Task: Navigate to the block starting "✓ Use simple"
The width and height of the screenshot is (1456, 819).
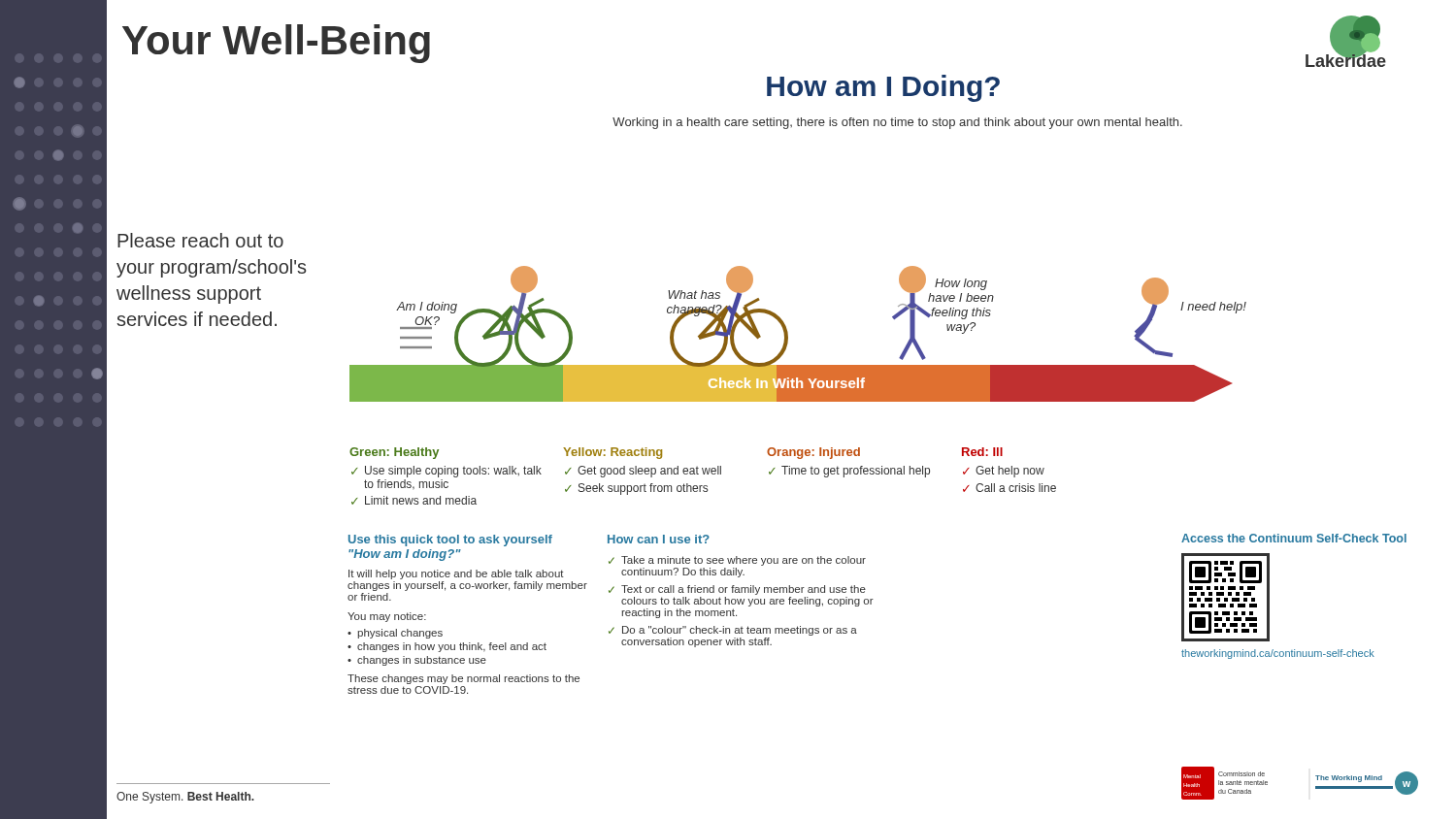Action: tap(451, 477)
